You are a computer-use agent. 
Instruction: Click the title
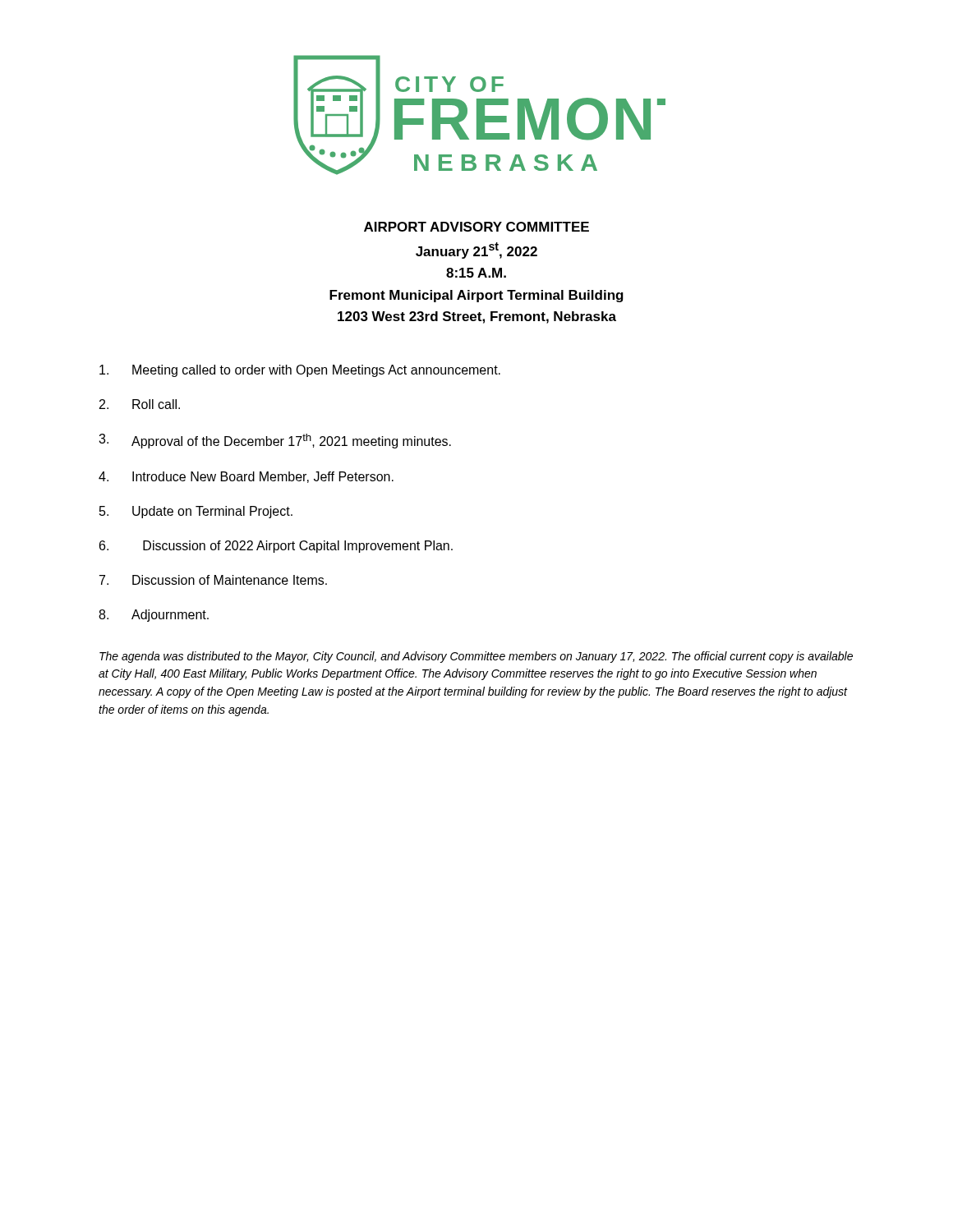476,272
